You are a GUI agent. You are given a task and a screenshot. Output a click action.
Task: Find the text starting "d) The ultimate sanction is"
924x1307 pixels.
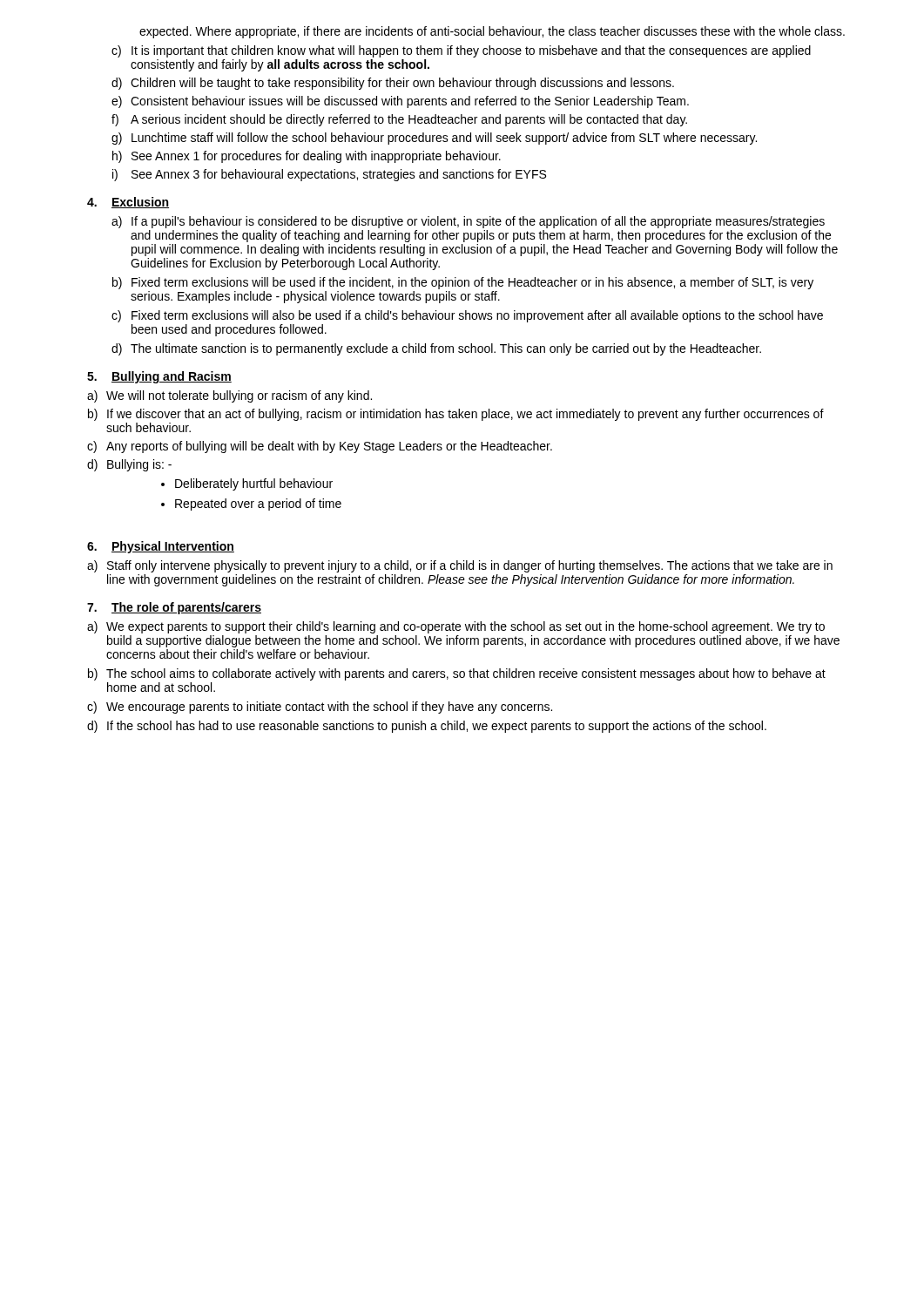479,349
